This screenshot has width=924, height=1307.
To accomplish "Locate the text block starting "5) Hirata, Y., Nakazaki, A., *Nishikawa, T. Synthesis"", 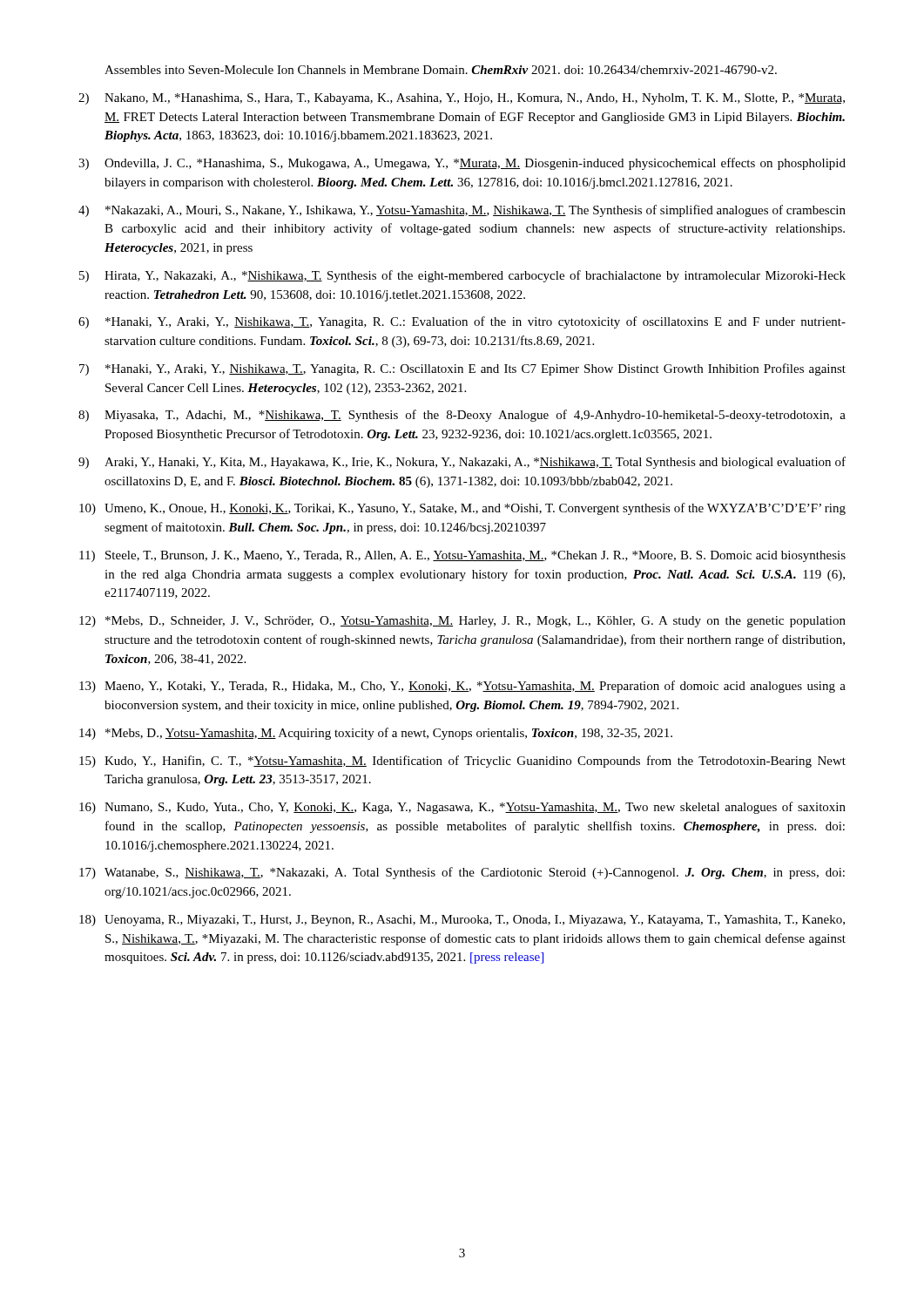I will (462, 285).
